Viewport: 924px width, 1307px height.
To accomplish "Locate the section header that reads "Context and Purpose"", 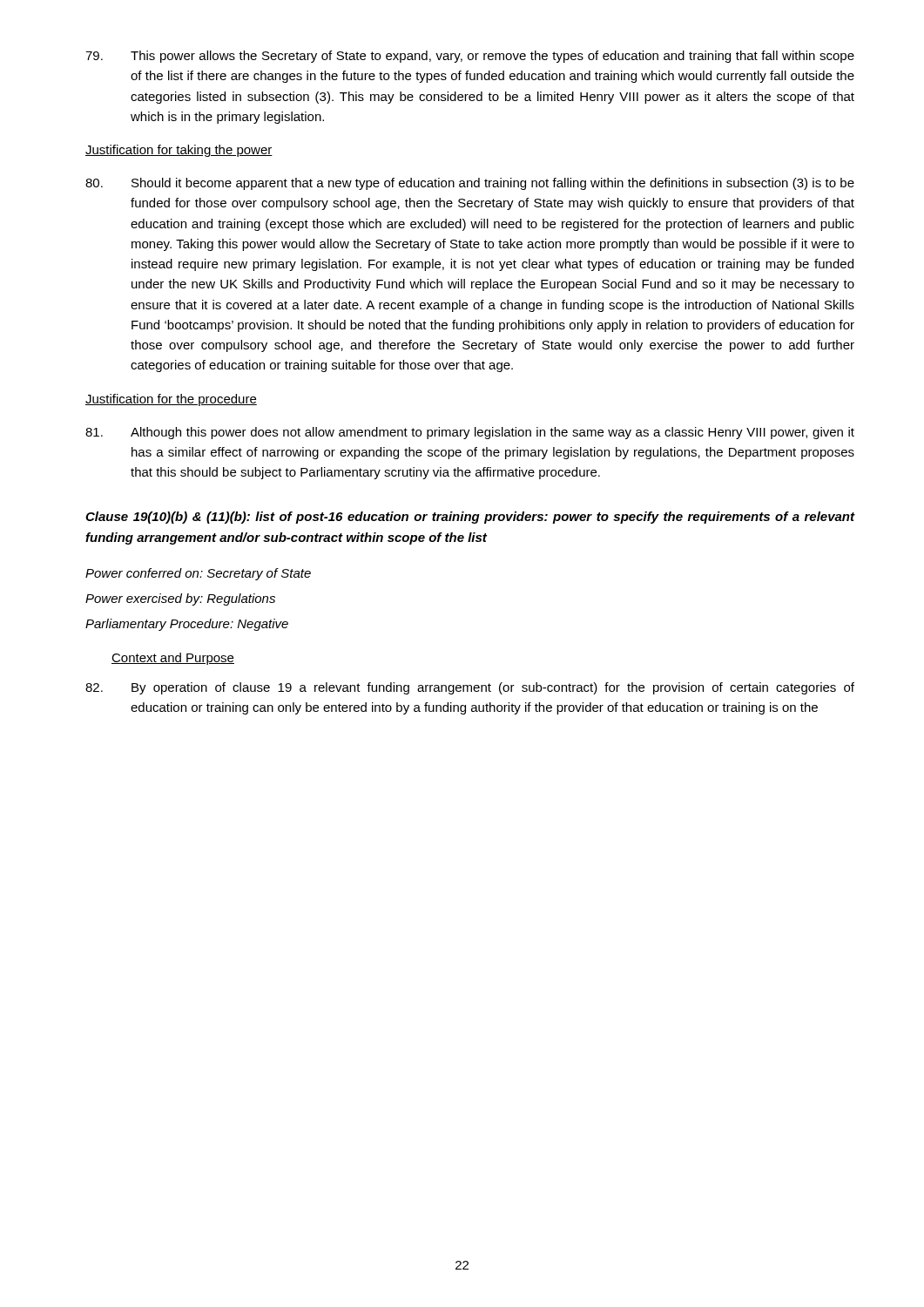I will coord(173,657).
